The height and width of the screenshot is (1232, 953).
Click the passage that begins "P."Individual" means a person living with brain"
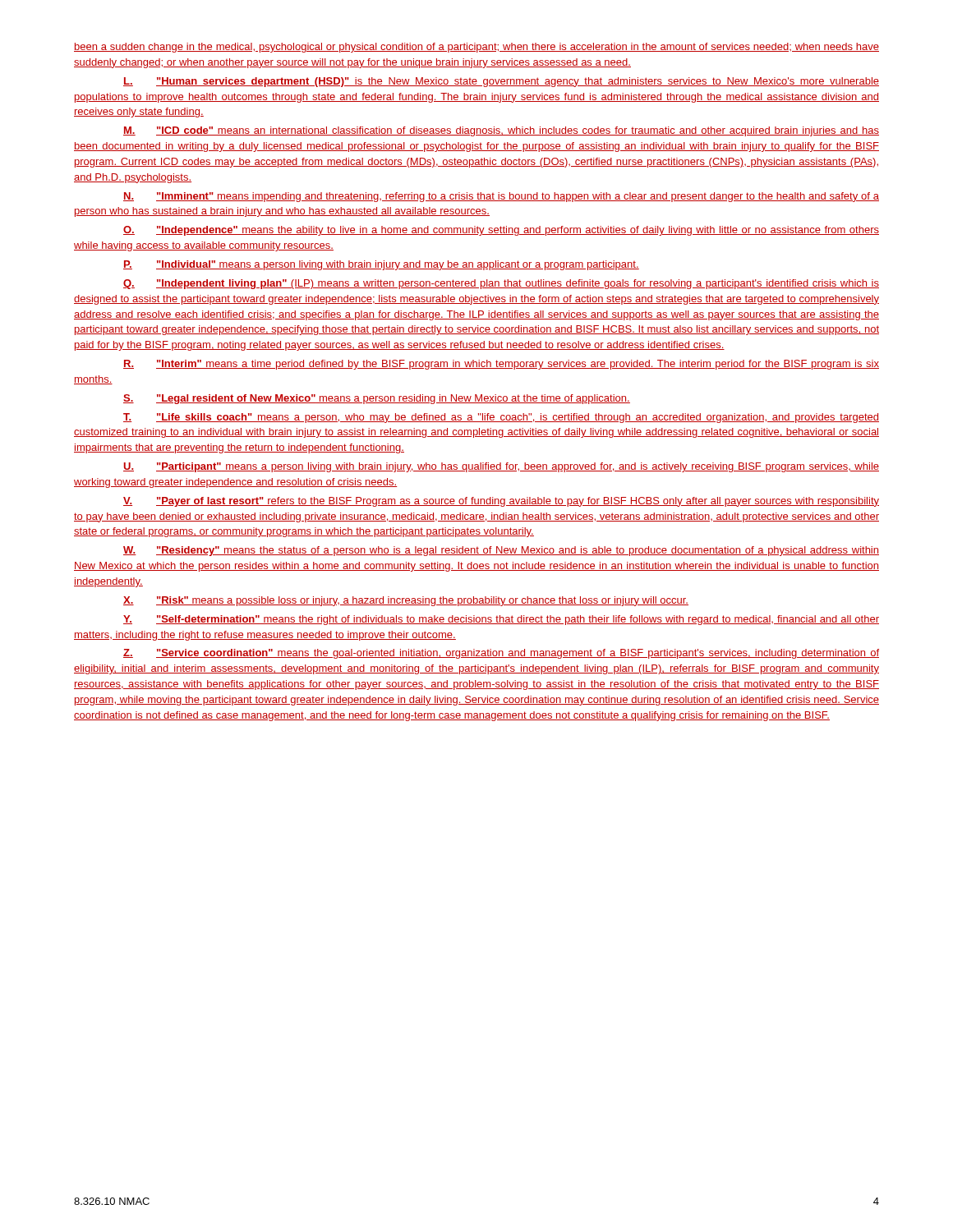[x=476, y=265]
